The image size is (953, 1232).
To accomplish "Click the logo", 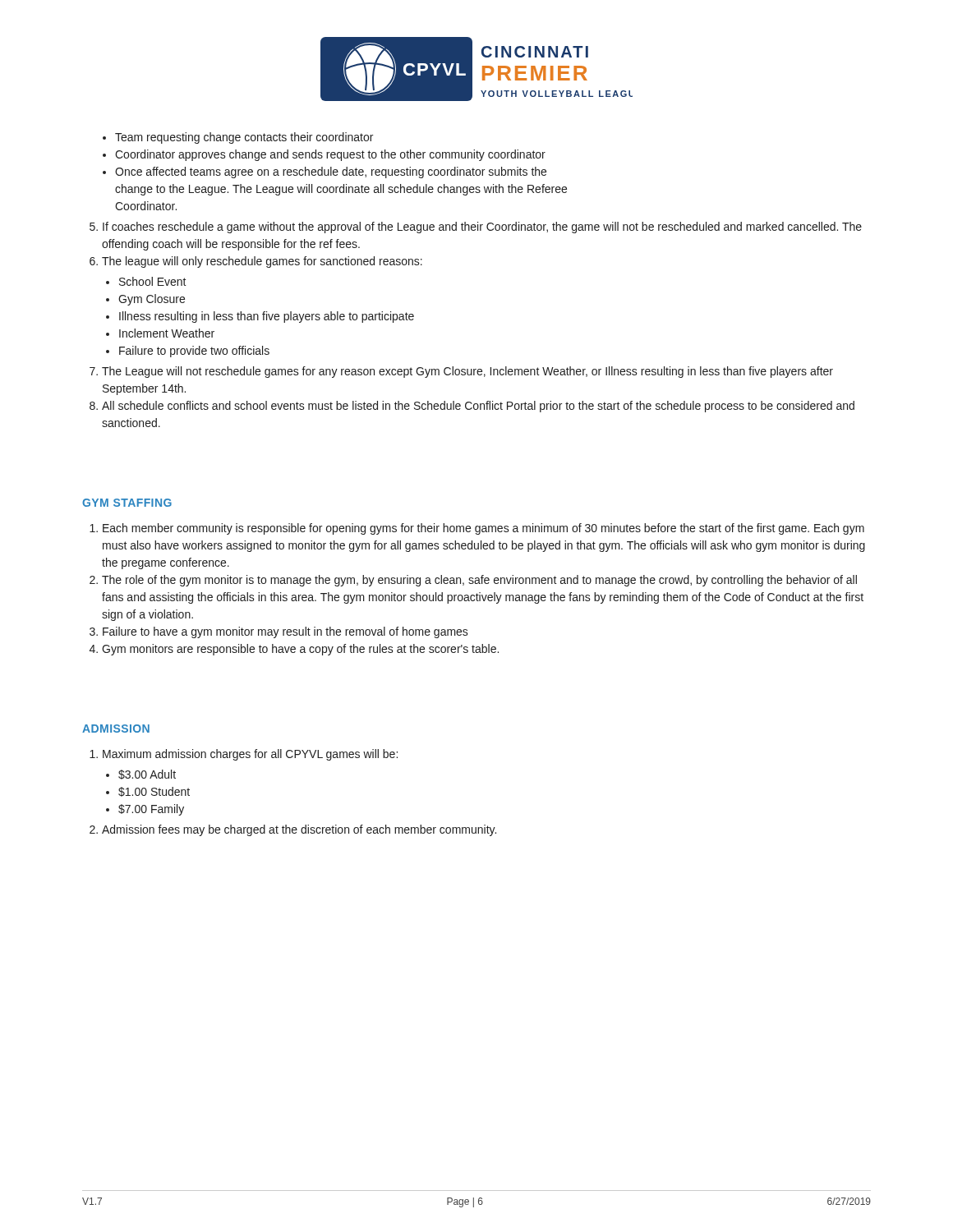I will [476, 71].
